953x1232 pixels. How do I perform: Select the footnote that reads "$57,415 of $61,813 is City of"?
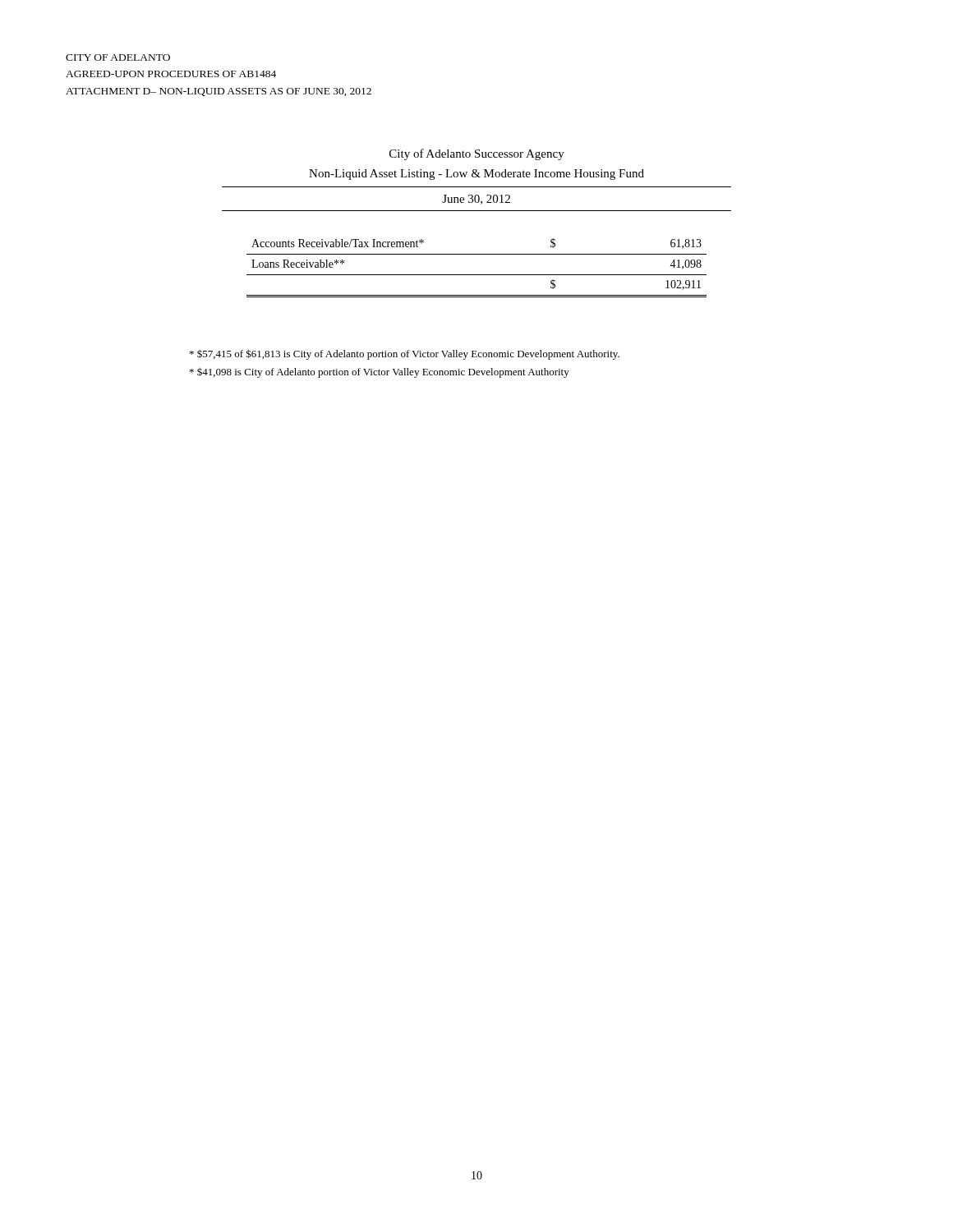(x=405, y=363)
